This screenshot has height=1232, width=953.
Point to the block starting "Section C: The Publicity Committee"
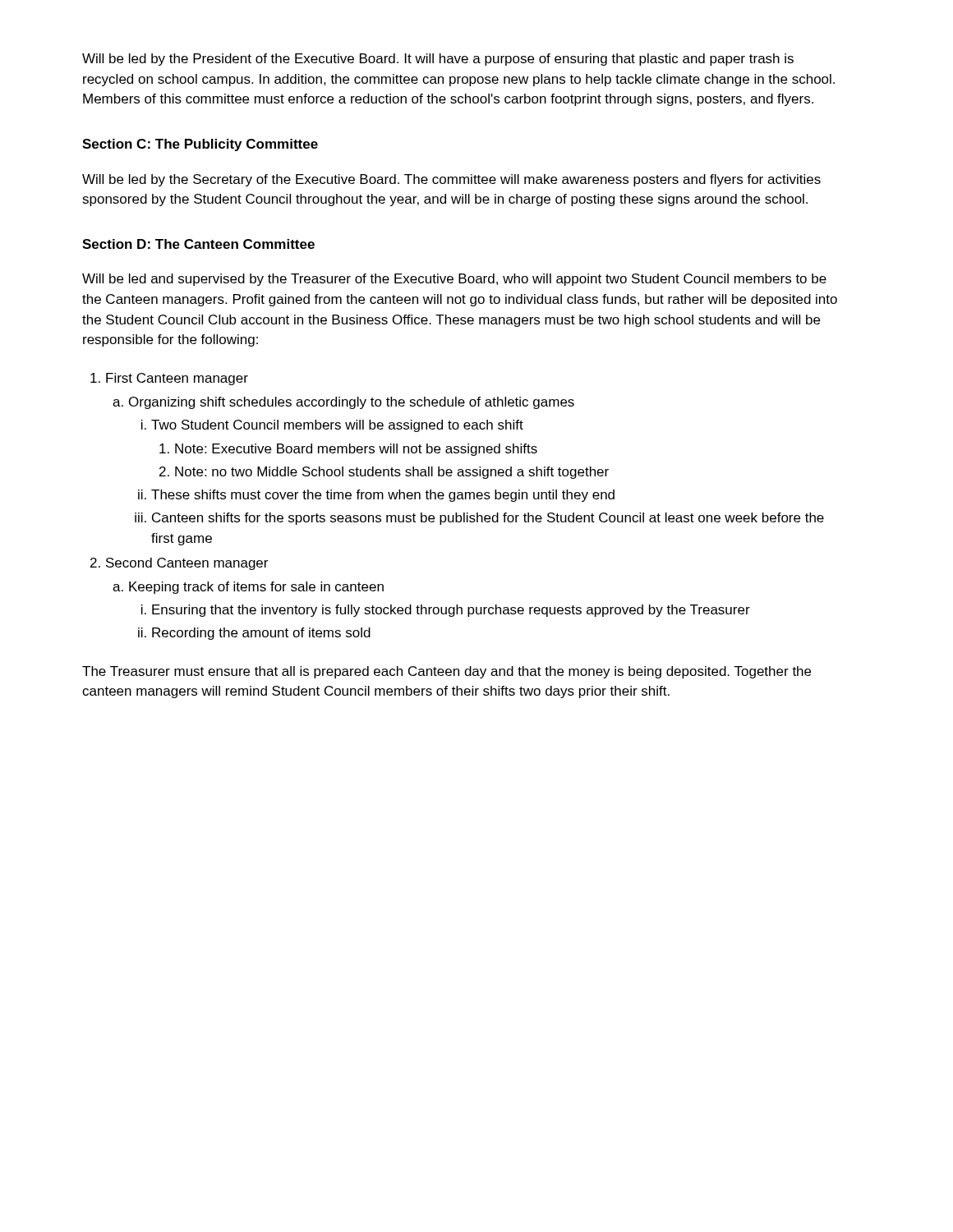[200, 145]
